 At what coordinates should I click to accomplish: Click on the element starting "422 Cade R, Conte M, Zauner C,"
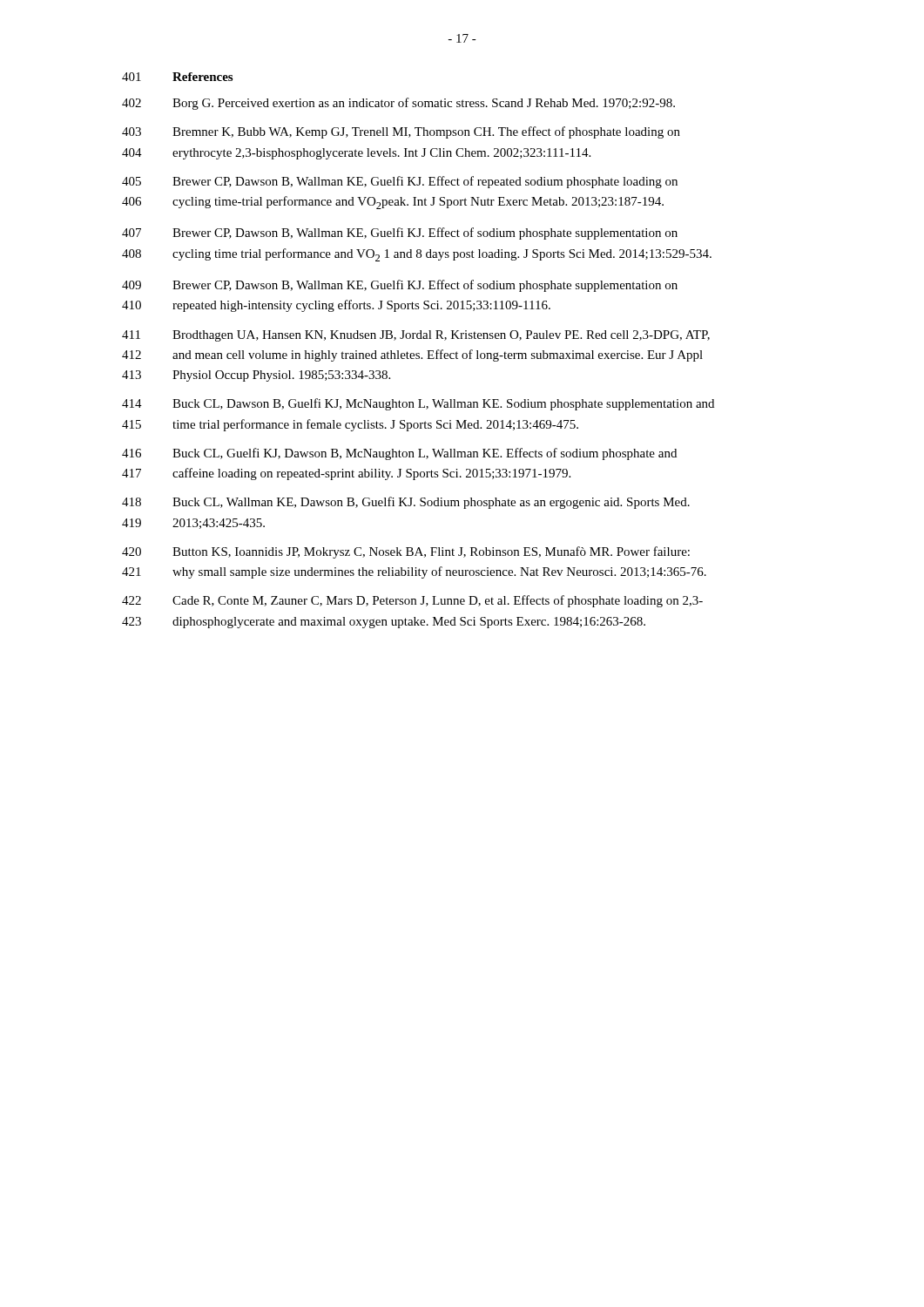tap(479, 601)
